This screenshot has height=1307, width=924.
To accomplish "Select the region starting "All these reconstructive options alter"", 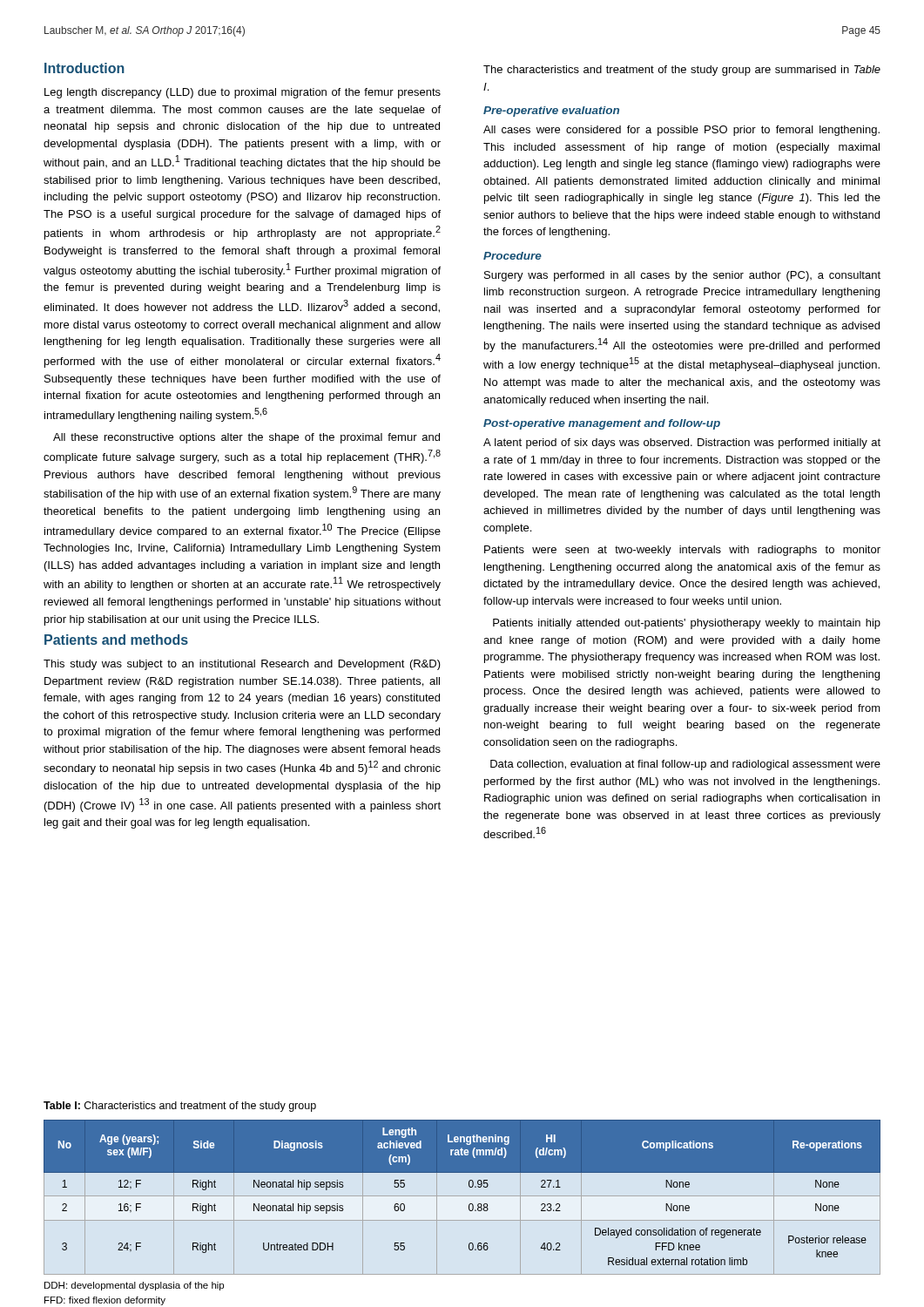I will point(242,528).
